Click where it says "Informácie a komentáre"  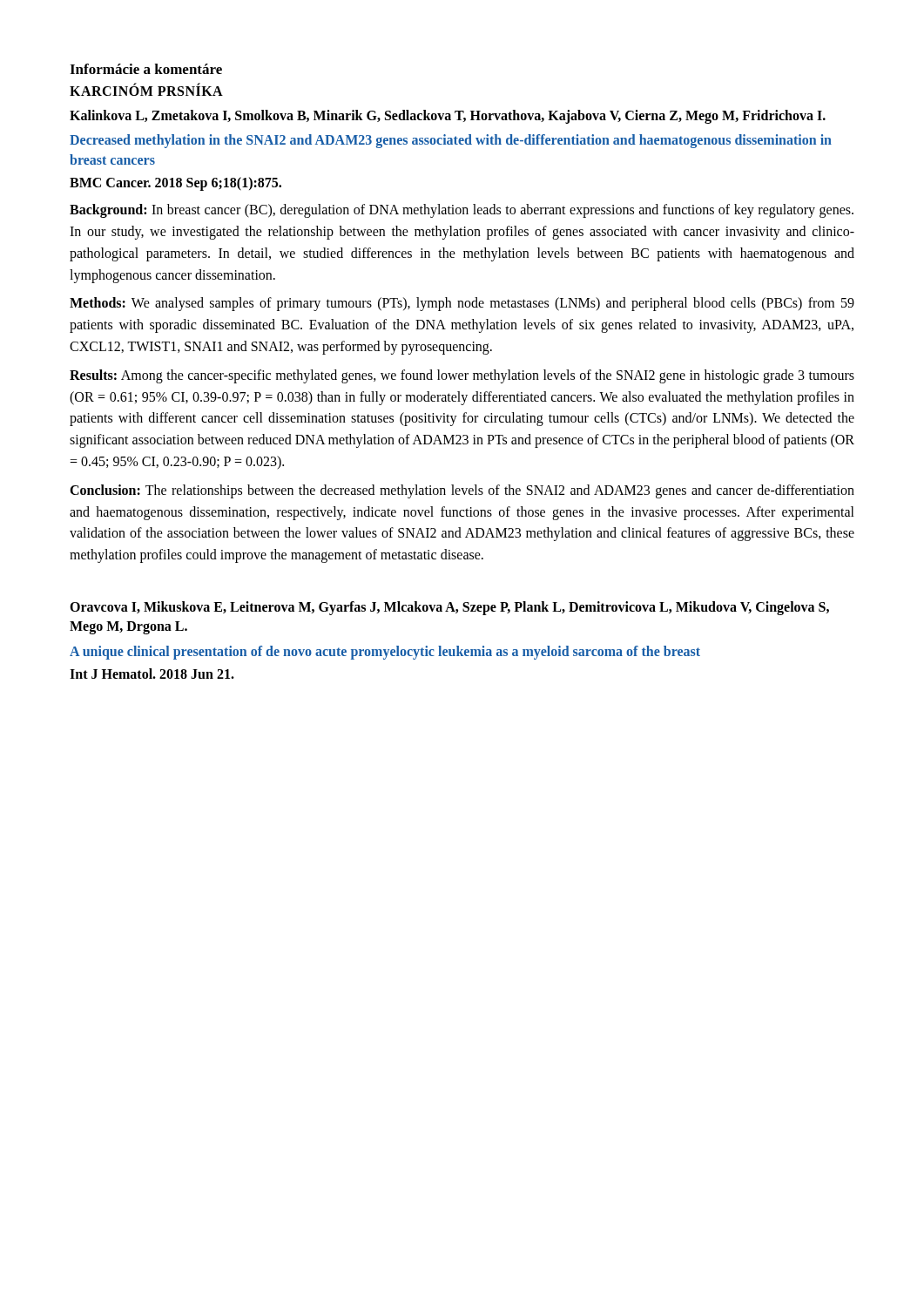[x=146, y=69]
